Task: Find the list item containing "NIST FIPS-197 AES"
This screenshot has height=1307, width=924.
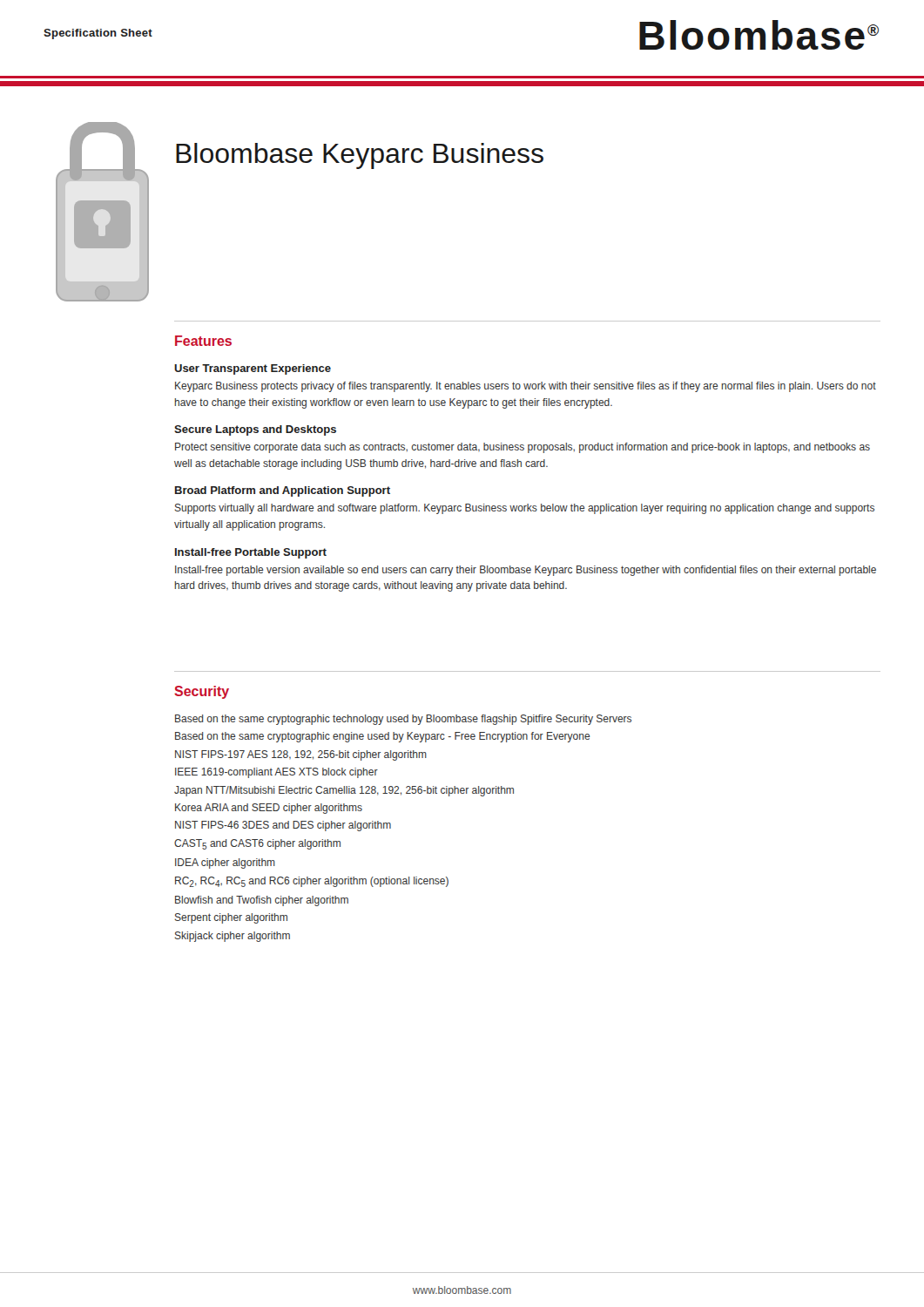Action: coord(300,754)
